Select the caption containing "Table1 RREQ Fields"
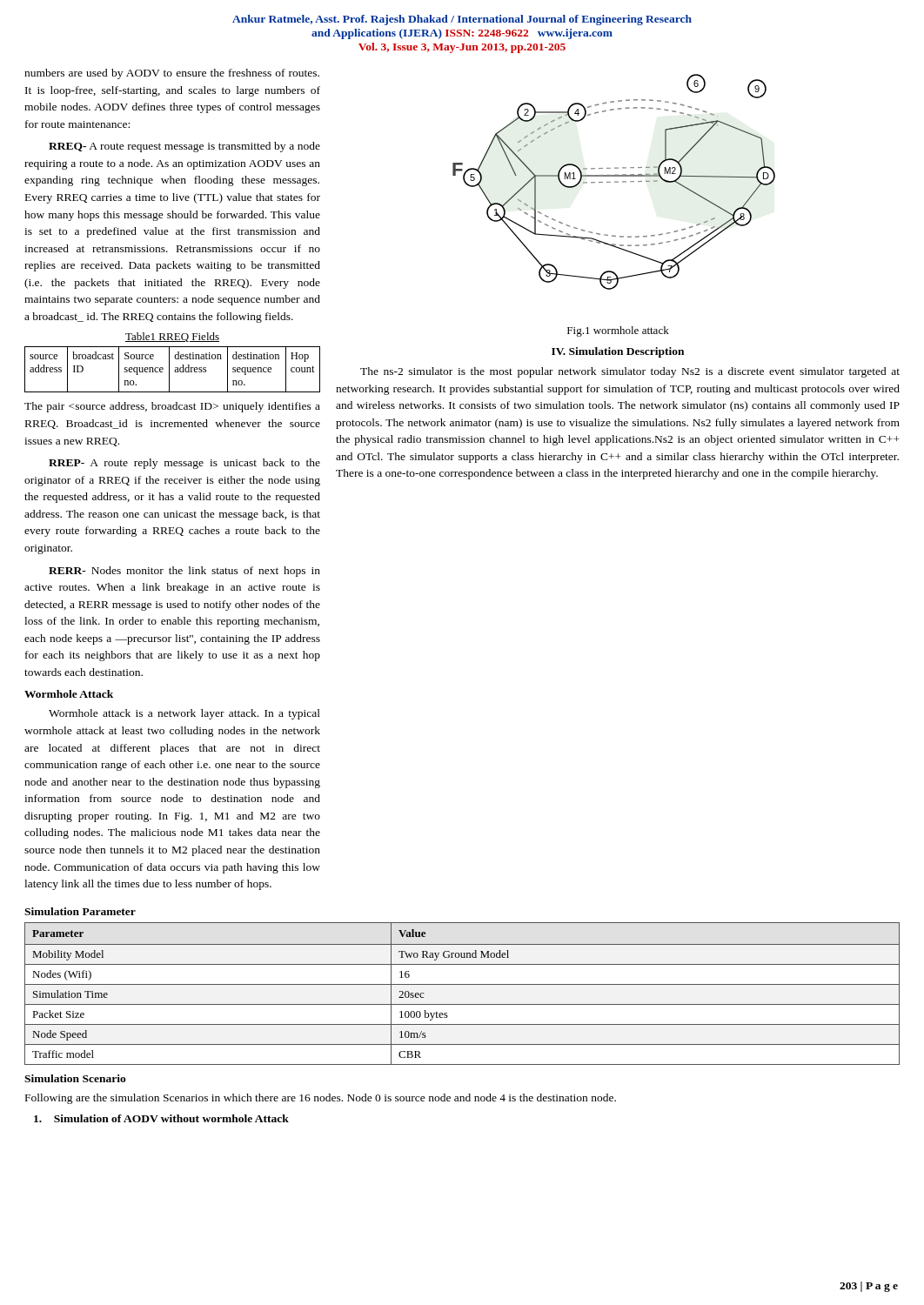924x1305 pixels. click(x=172, y=337)
